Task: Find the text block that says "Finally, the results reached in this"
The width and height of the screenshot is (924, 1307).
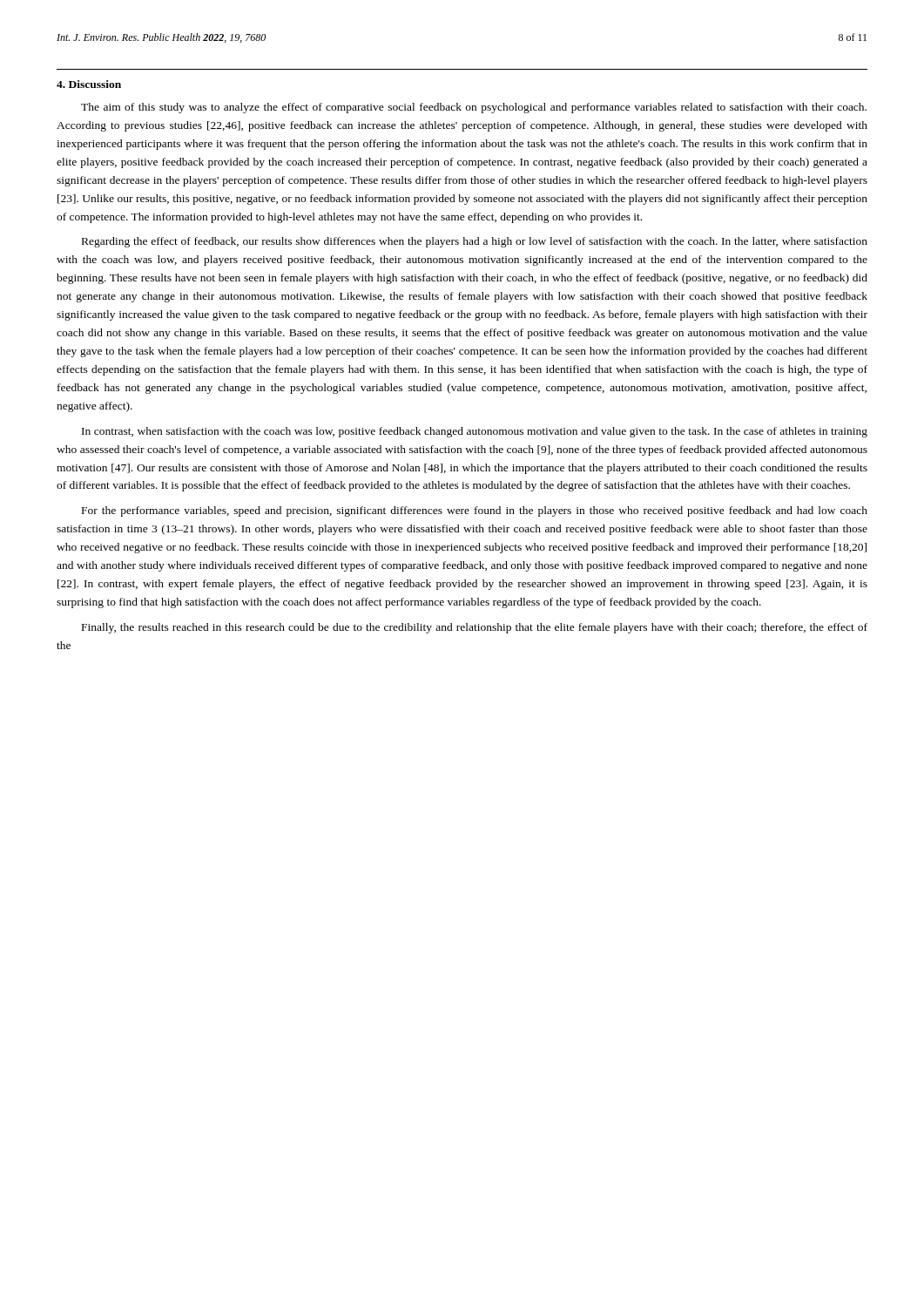Action: click(x=462, y=636)
